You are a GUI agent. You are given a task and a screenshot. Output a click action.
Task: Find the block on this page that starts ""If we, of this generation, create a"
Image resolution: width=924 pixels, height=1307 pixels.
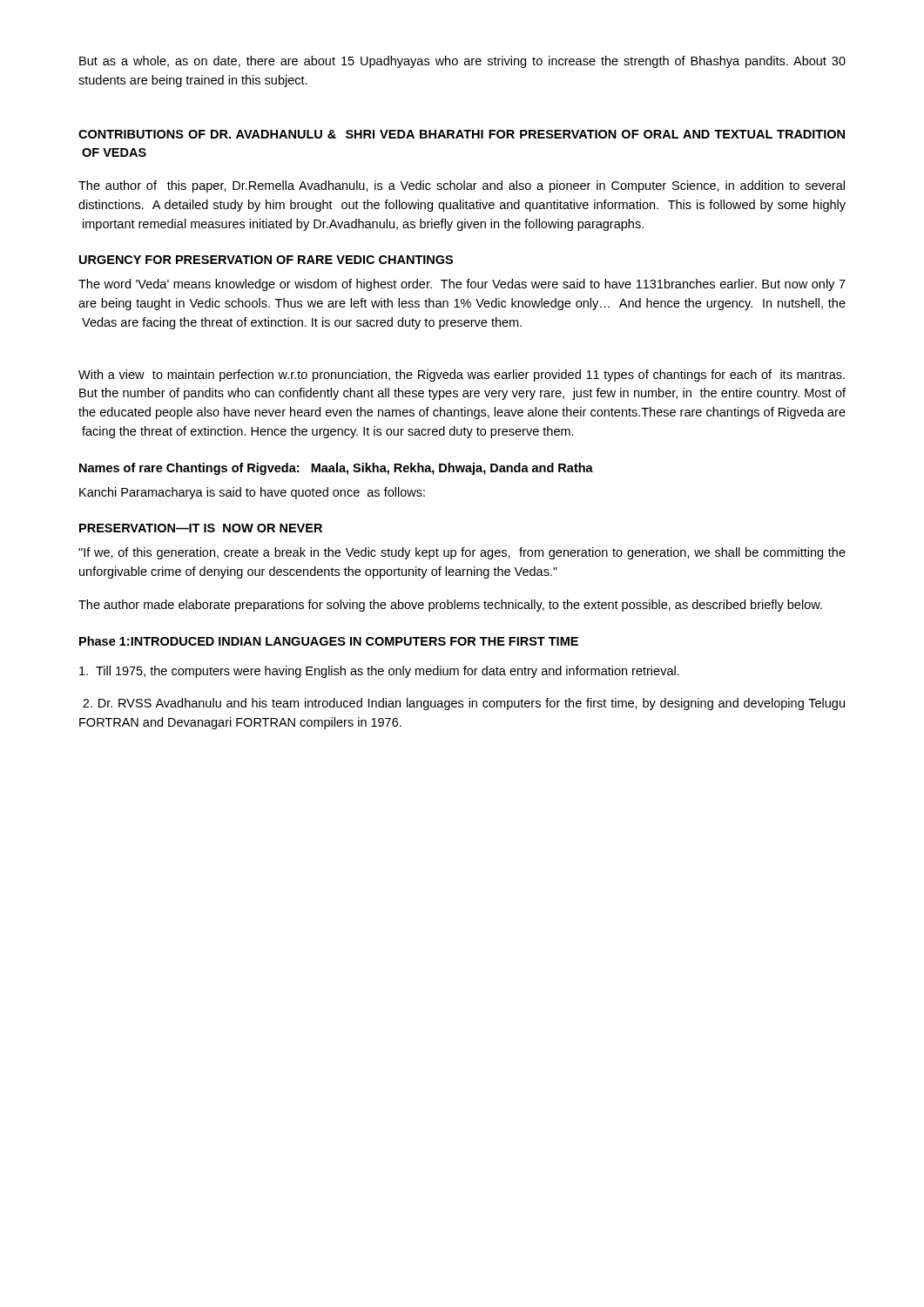pyautogui.click(x=462, y=563)
